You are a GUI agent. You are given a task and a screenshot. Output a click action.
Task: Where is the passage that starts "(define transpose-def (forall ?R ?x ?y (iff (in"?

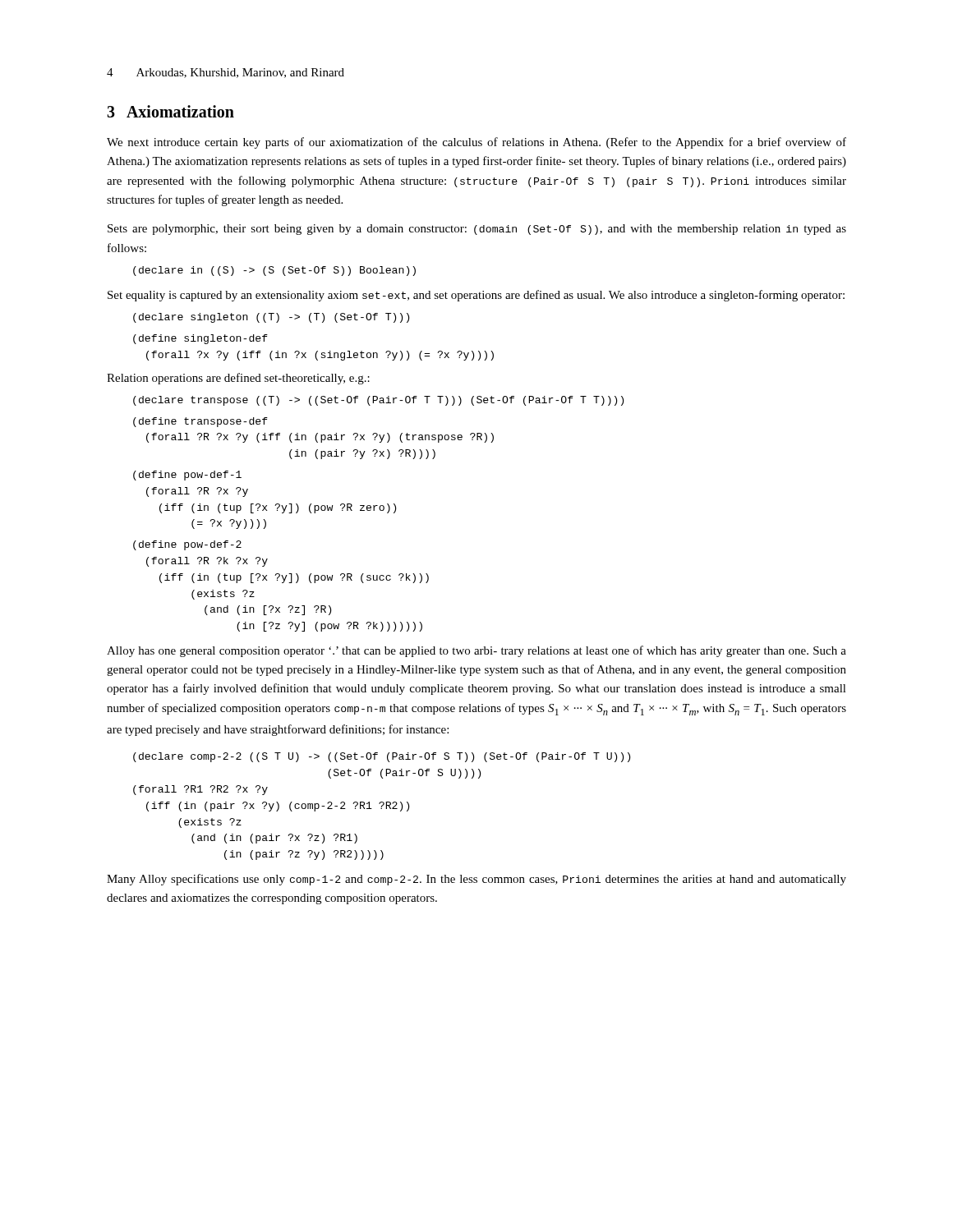[x=489, y=438]
